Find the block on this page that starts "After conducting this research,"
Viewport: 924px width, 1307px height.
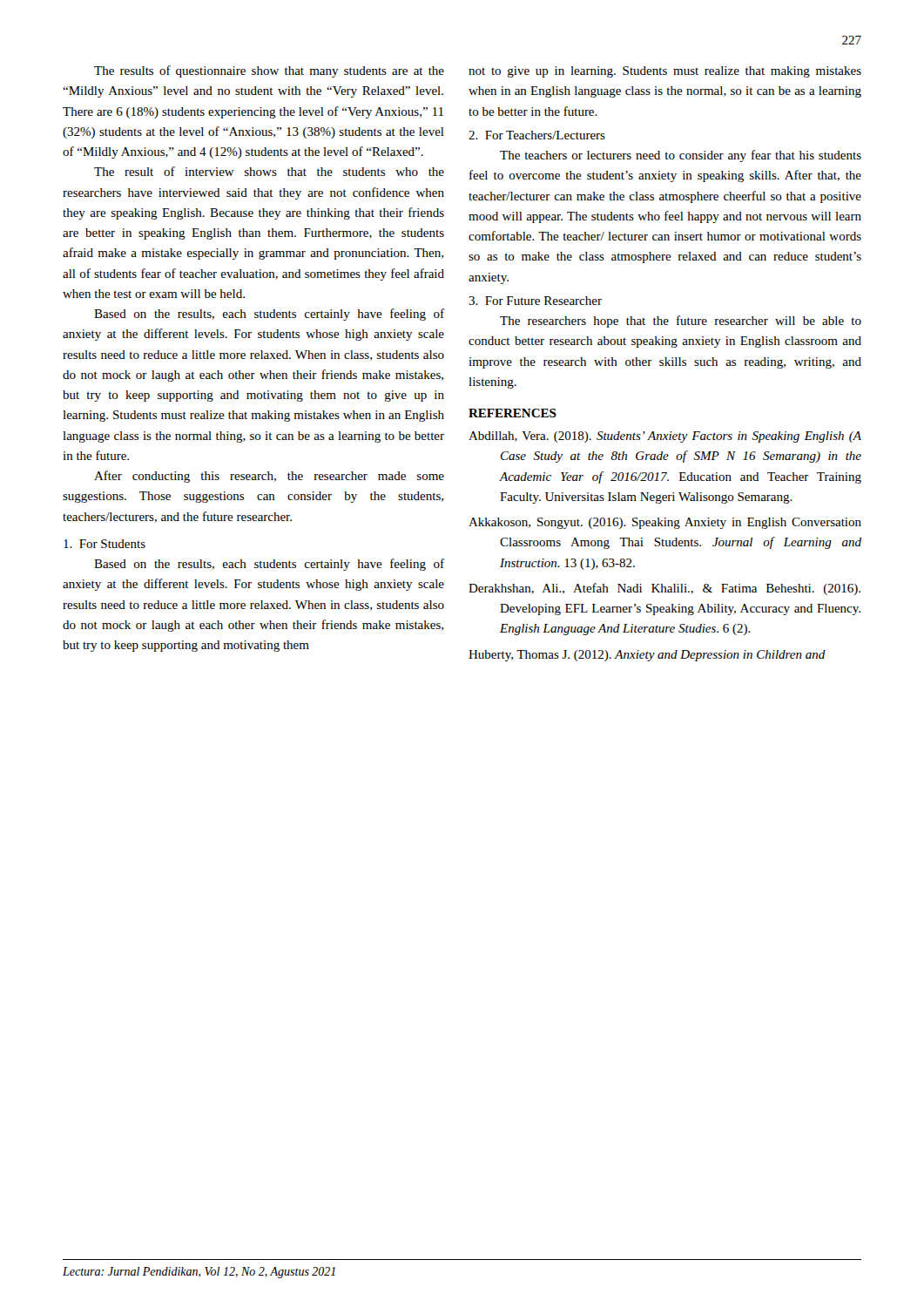click(253, 497)
